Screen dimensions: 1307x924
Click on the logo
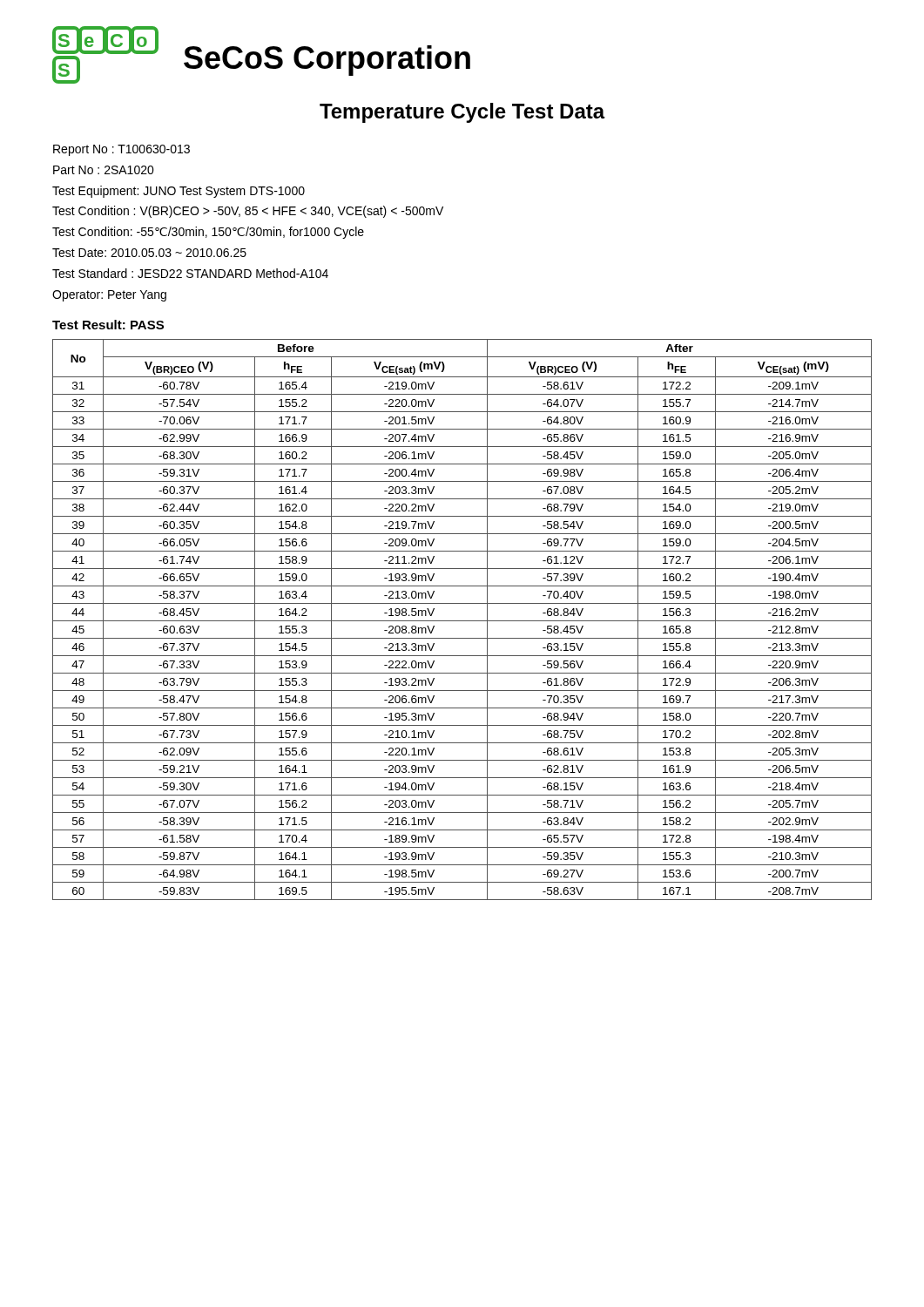[x=109, y=58]
